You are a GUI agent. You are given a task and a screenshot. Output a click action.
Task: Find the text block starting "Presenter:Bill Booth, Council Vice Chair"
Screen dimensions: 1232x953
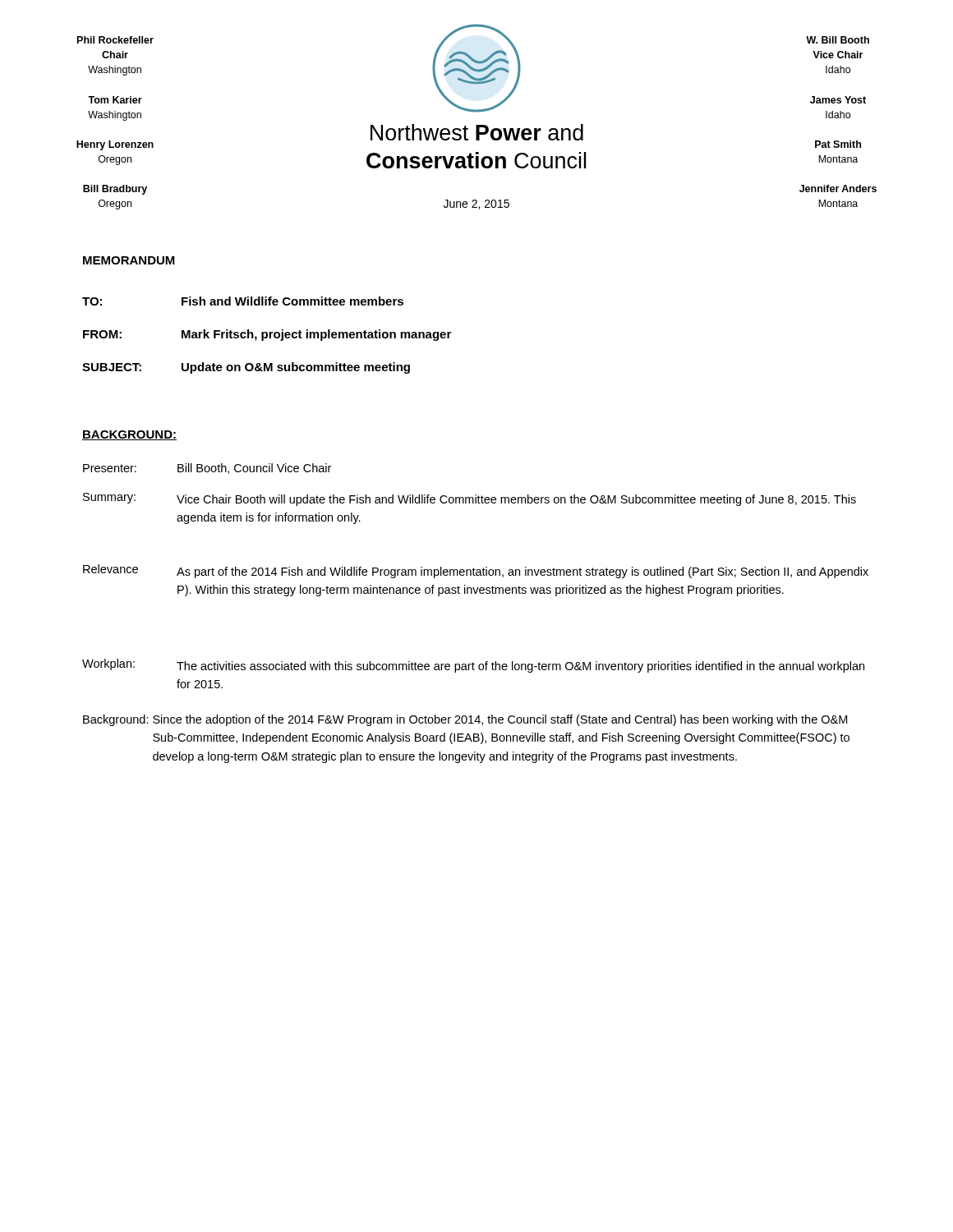point(207,468)
